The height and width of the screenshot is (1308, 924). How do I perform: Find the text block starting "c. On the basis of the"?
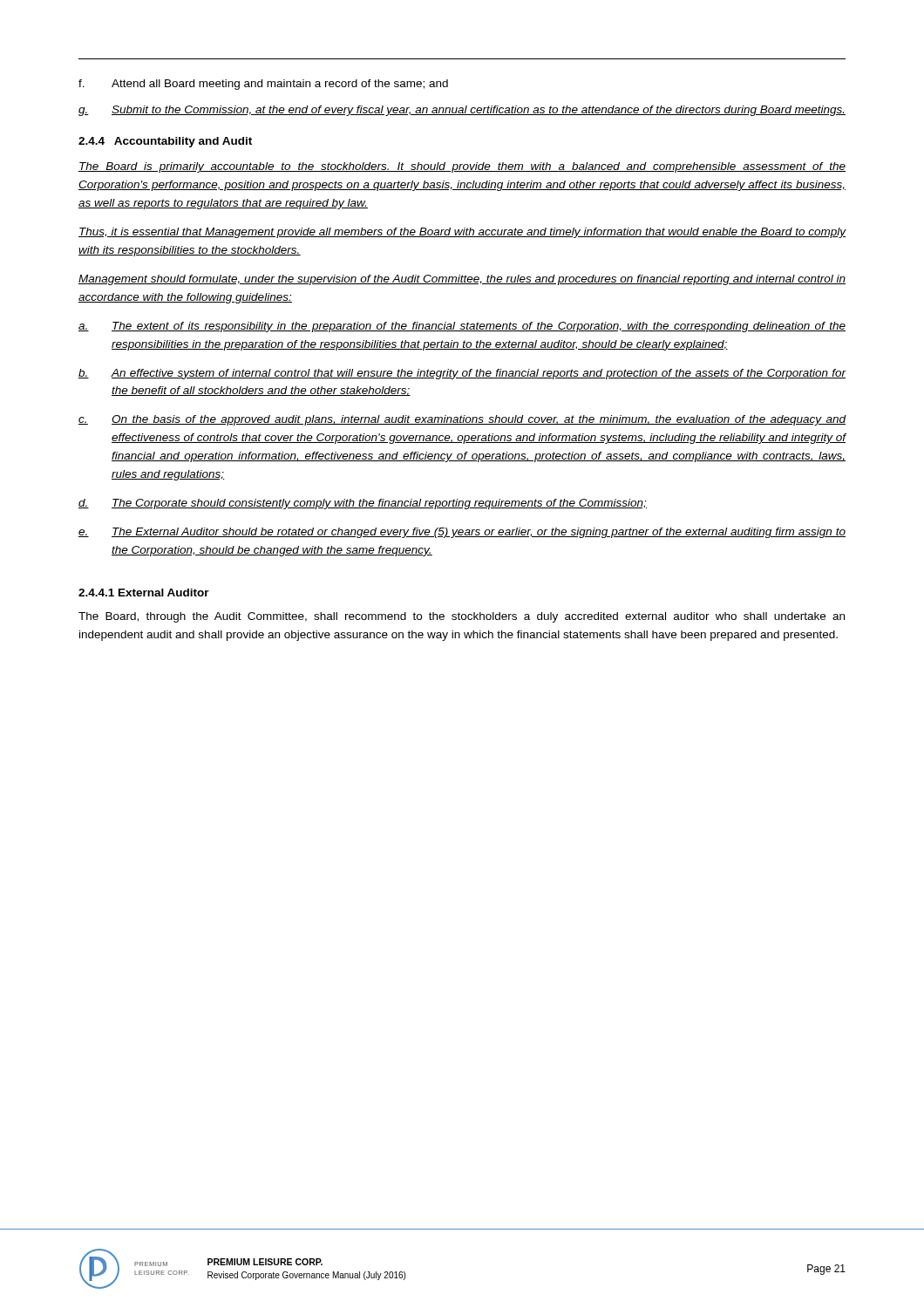[x=462, y=448]
